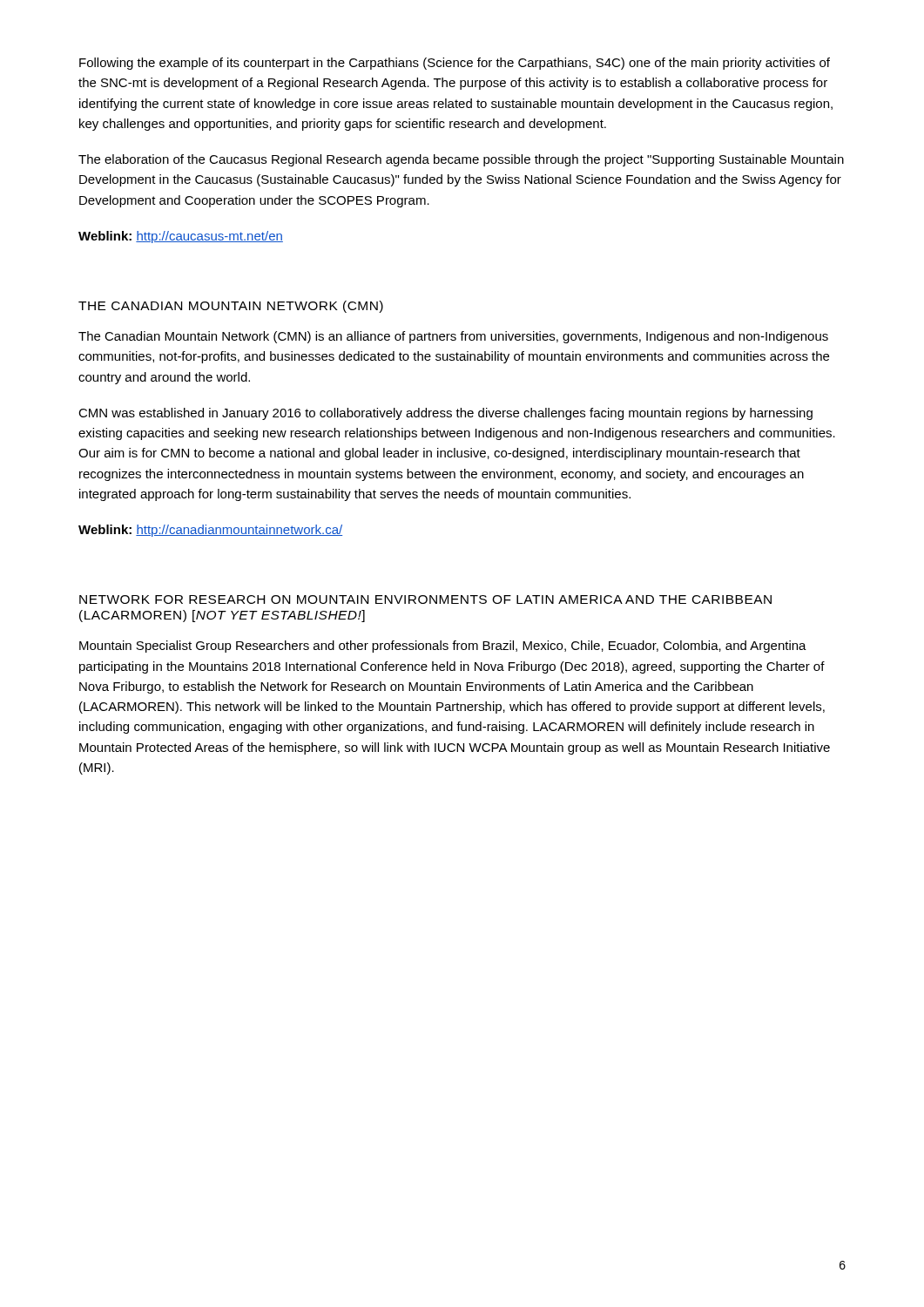Image resolution: width=924 pixels, height=1307 pixels.
Task: Click on the text block starting "THE CANADIAN MOUNTAIN"
Action: pos(231,306)
